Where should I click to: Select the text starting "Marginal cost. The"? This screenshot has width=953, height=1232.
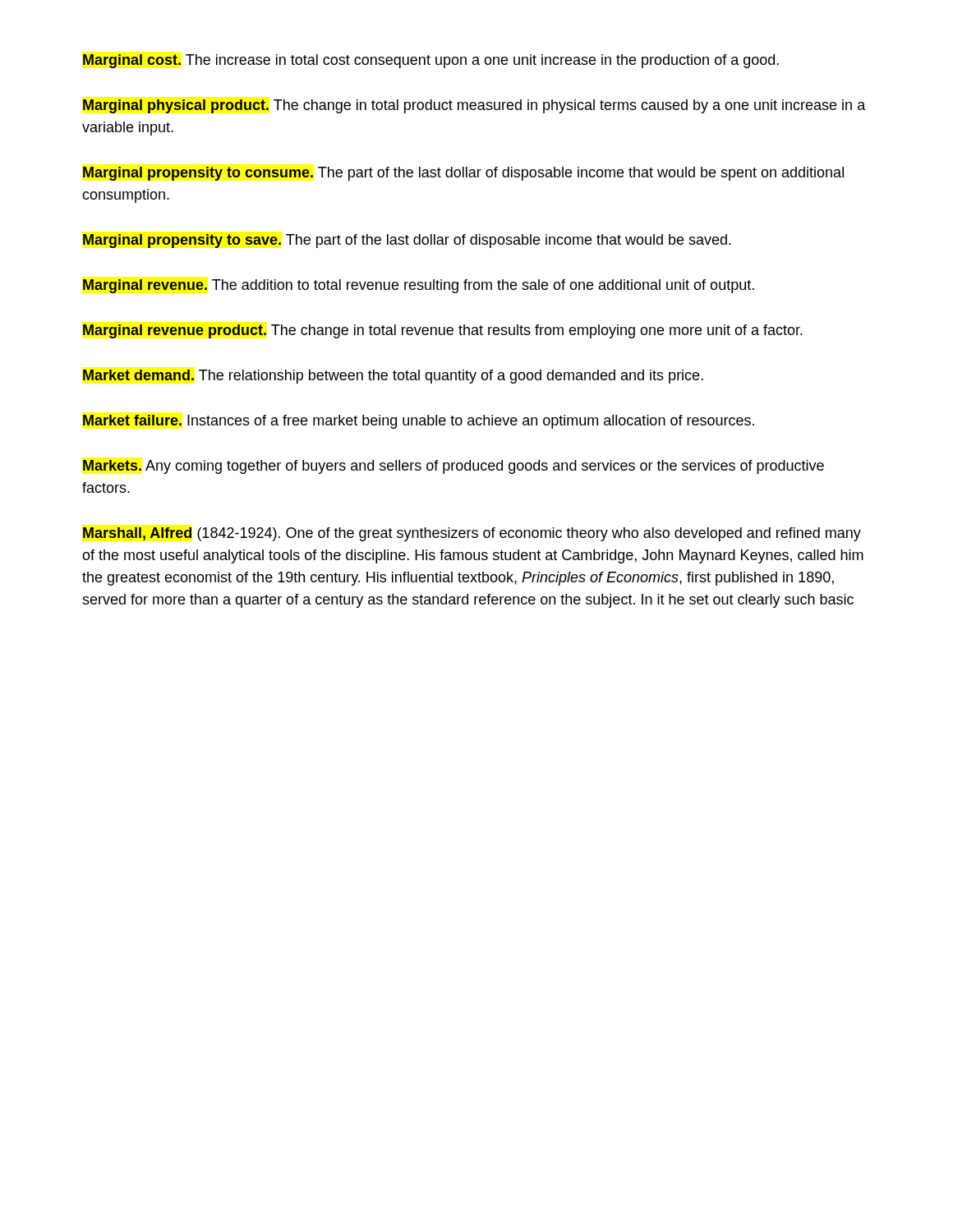point(431,60)
